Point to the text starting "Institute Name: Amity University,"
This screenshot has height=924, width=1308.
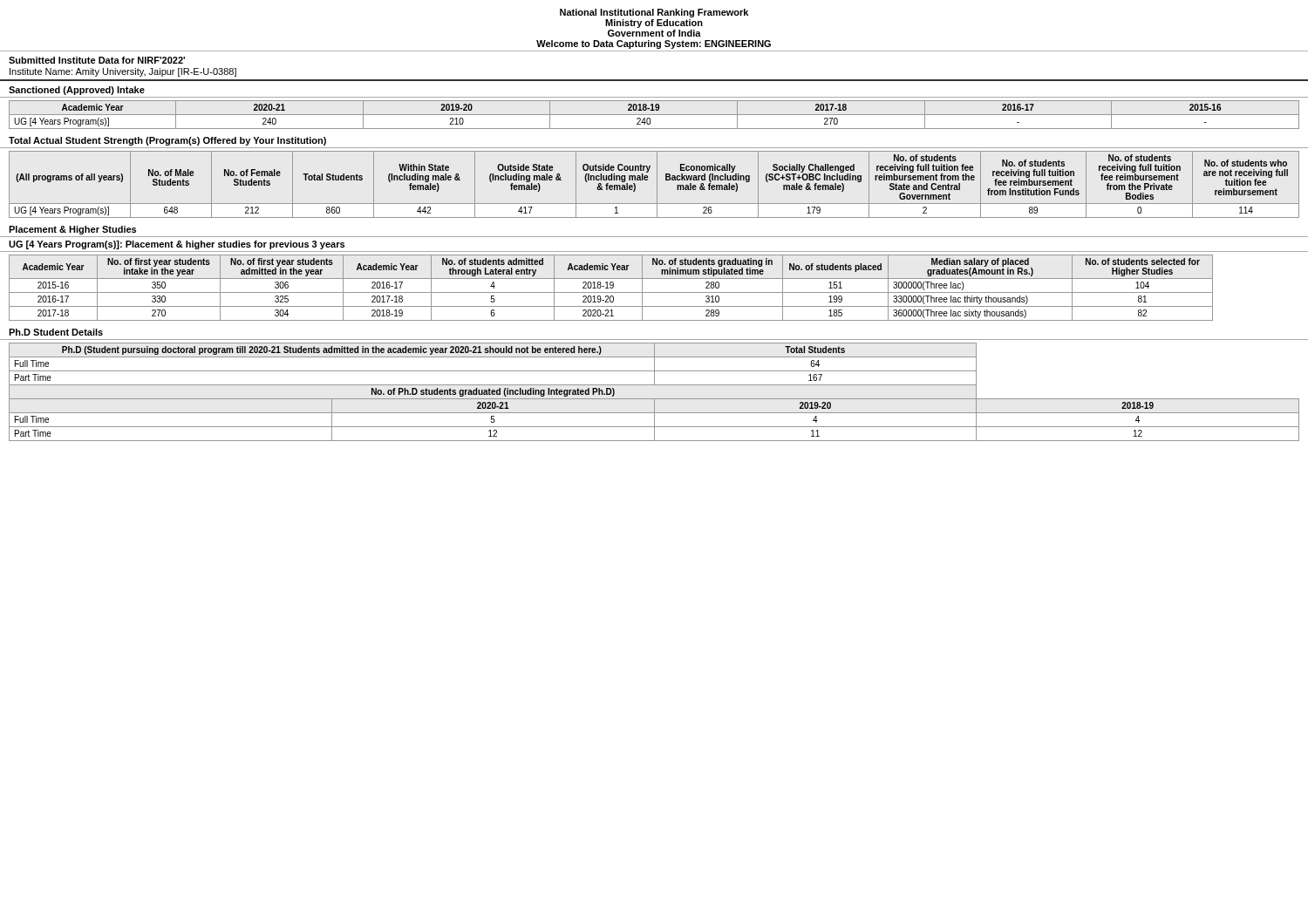123,71
